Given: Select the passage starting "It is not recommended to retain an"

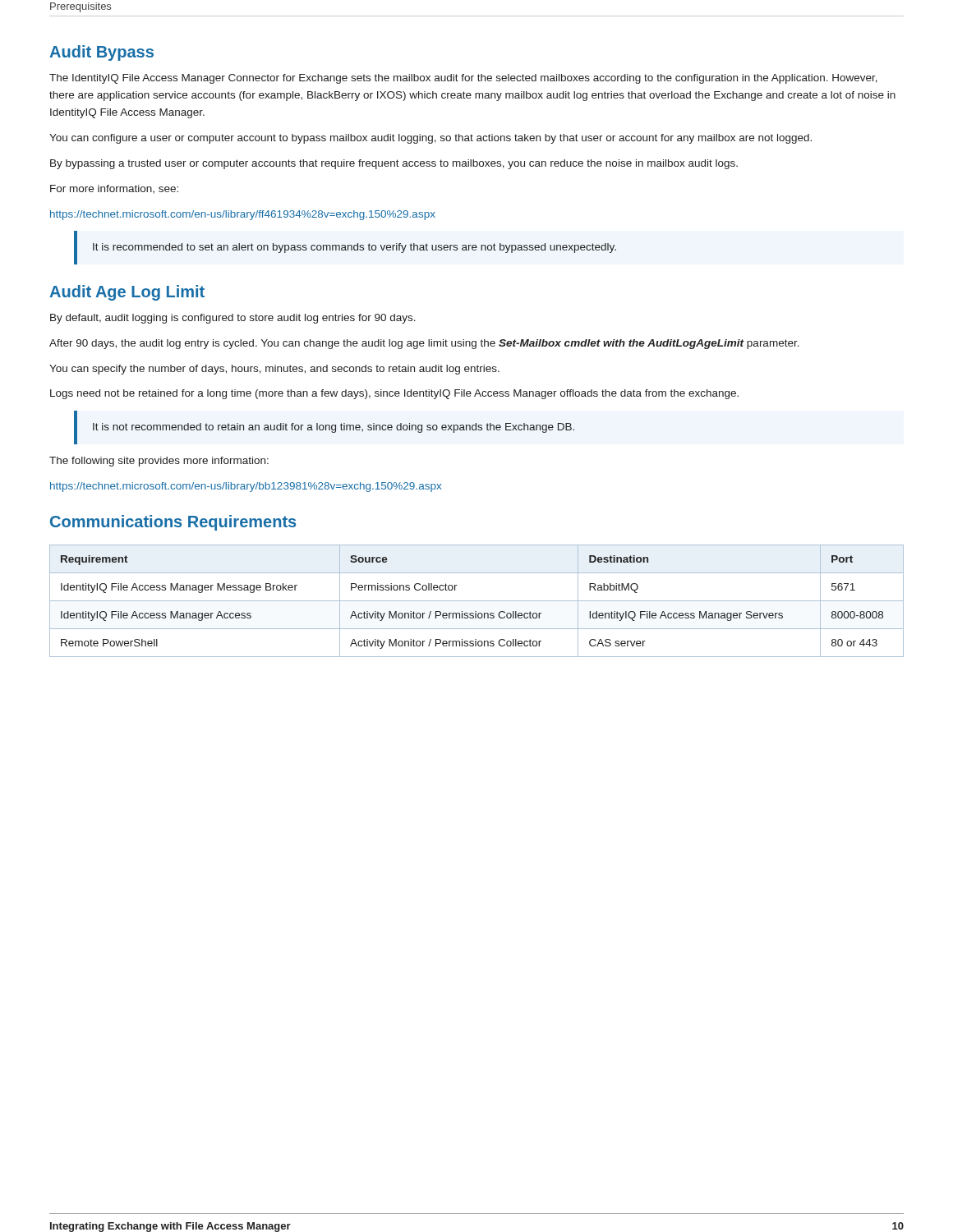Looking at the screenshot, I should point(334,427).
